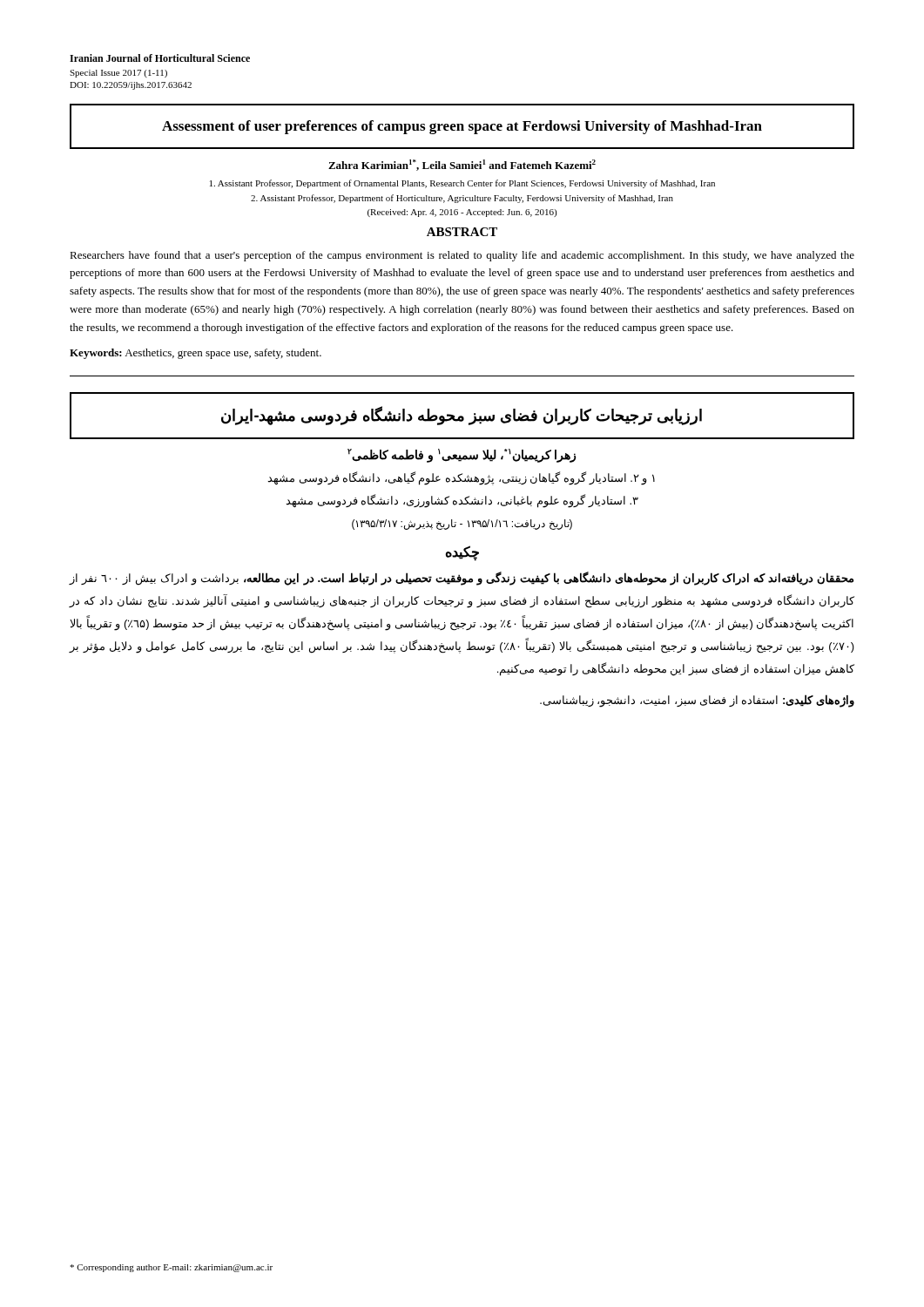The height and width of the screenshot is (1307, 924).
Task: Locate the title that opens with "Assessment of user preferences"
Action: tap(462, 126)
